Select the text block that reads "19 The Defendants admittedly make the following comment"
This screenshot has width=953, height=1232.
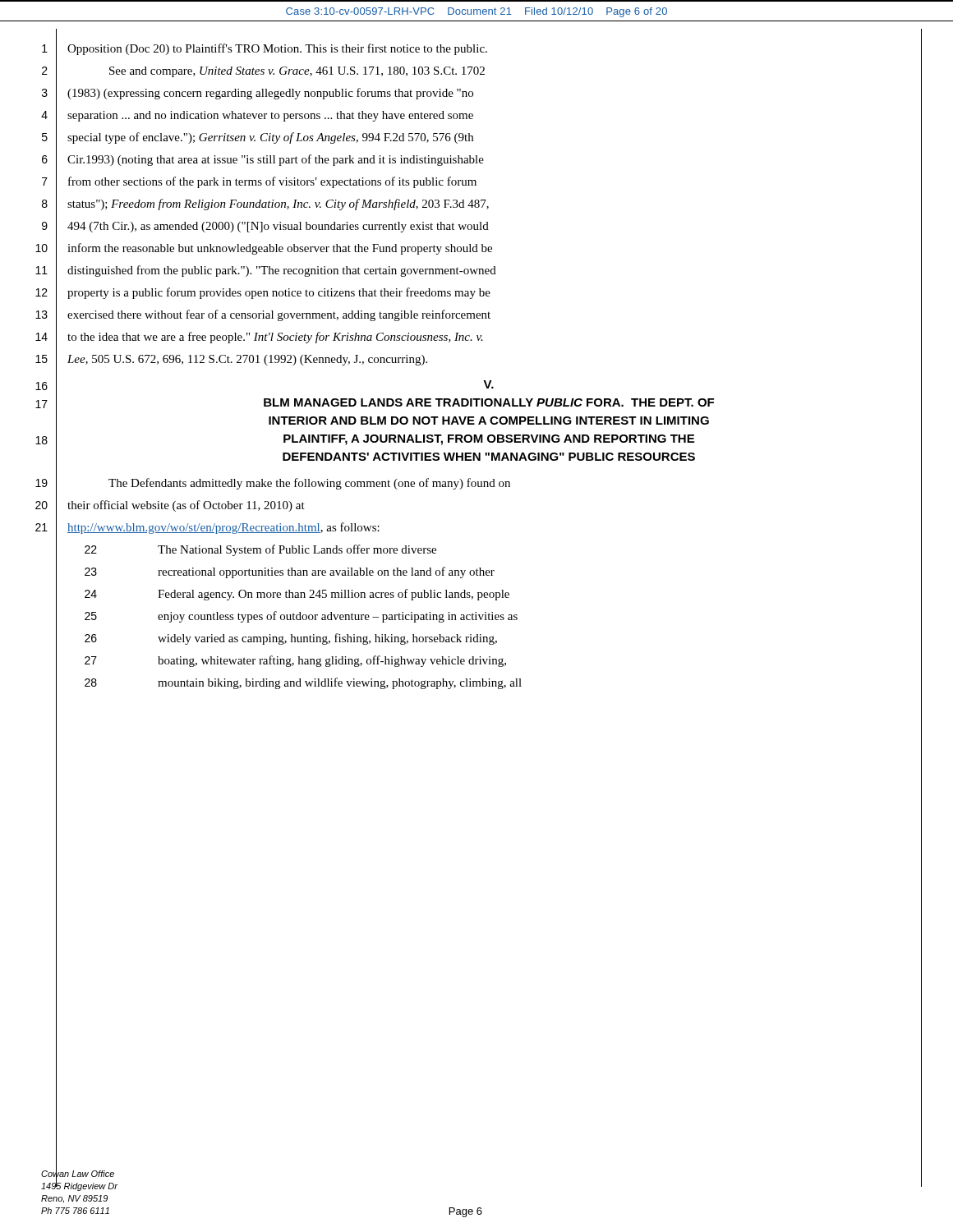pos(489,483)
